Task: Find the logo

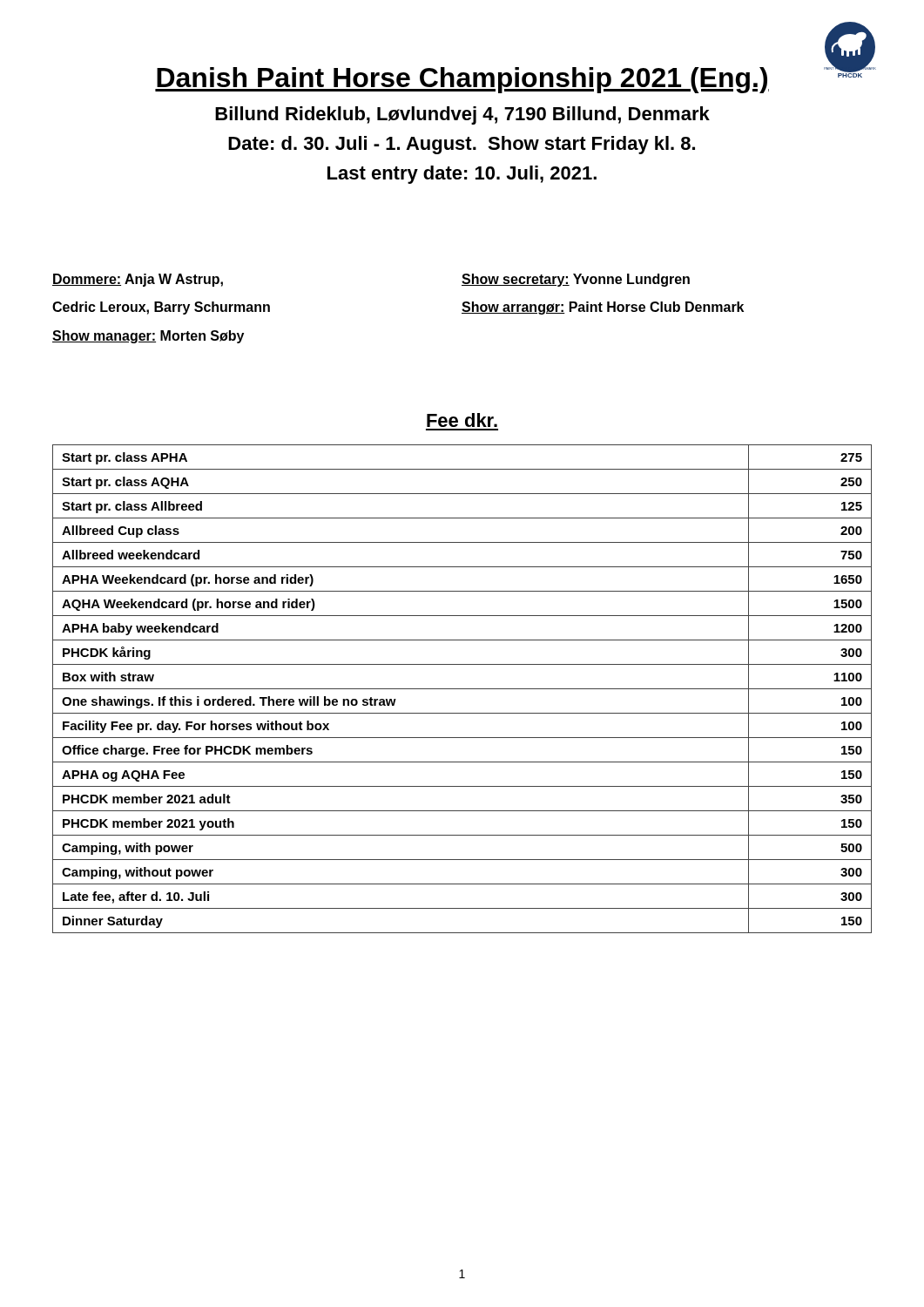Action: pyautogui.click(x=850, y=51)
